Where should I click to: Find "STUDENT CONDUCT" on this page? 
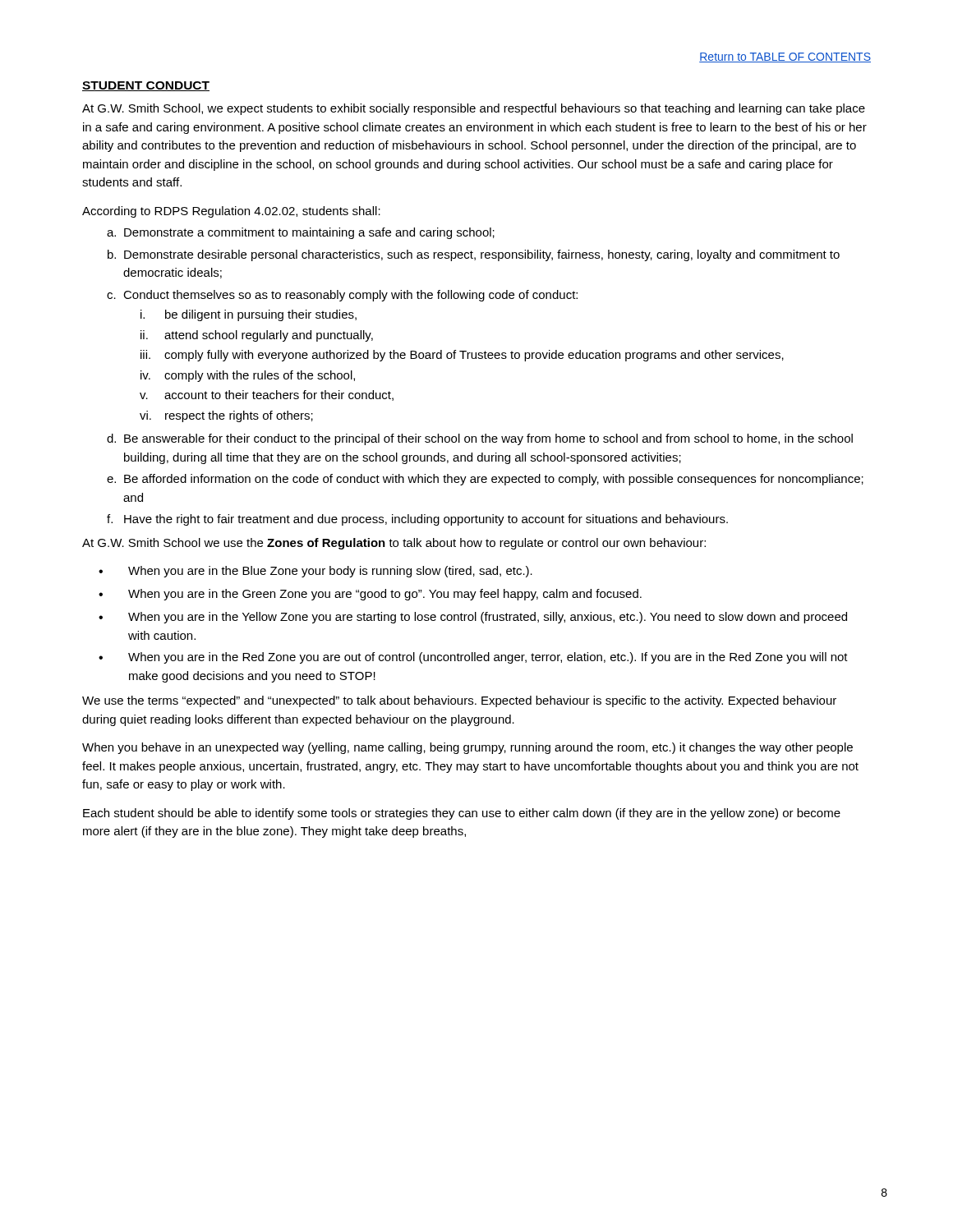click(146, 85)
